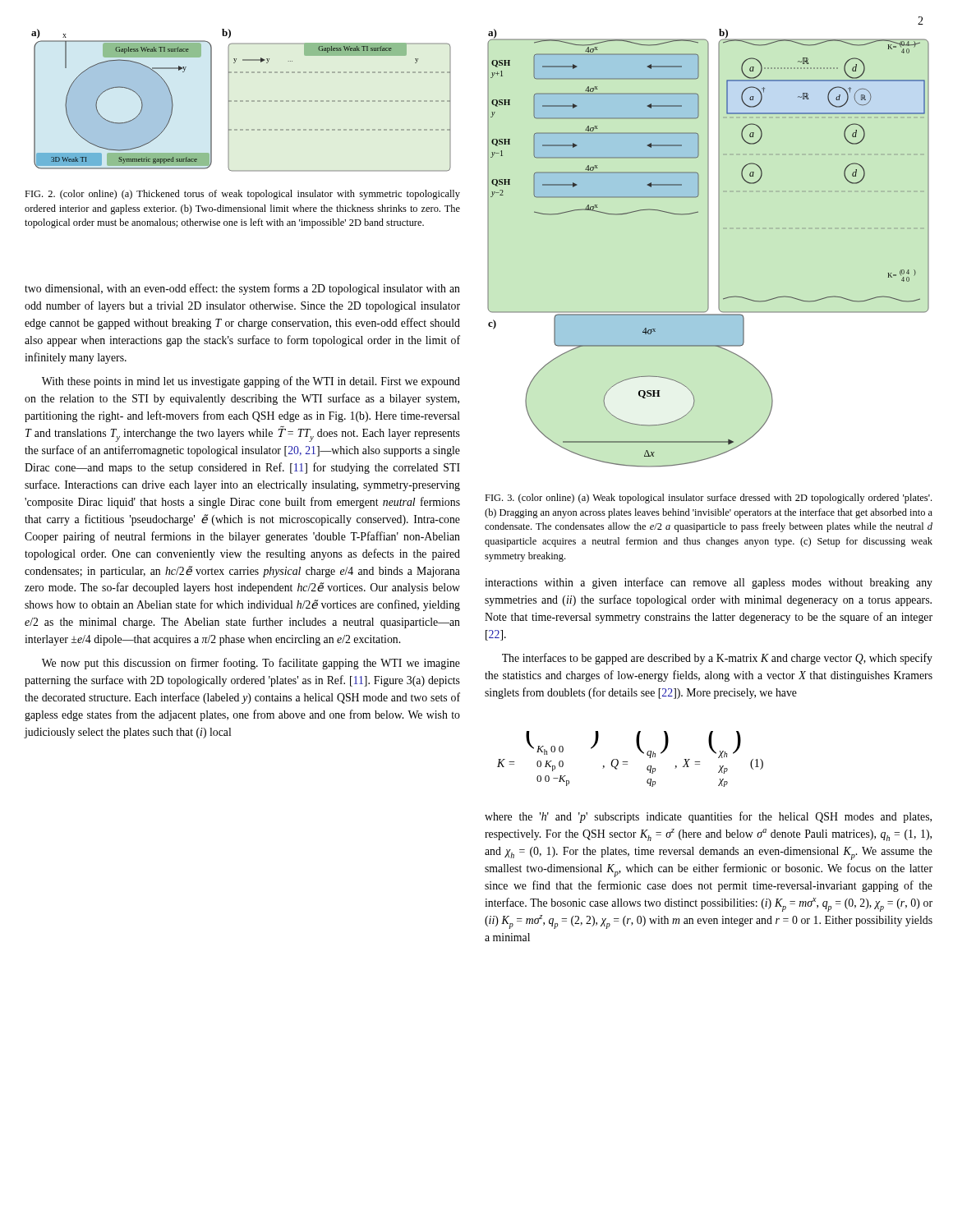
Task: Select the text block that says "two dimensional, with an even-odd effect: the system"
Action: 242,511
